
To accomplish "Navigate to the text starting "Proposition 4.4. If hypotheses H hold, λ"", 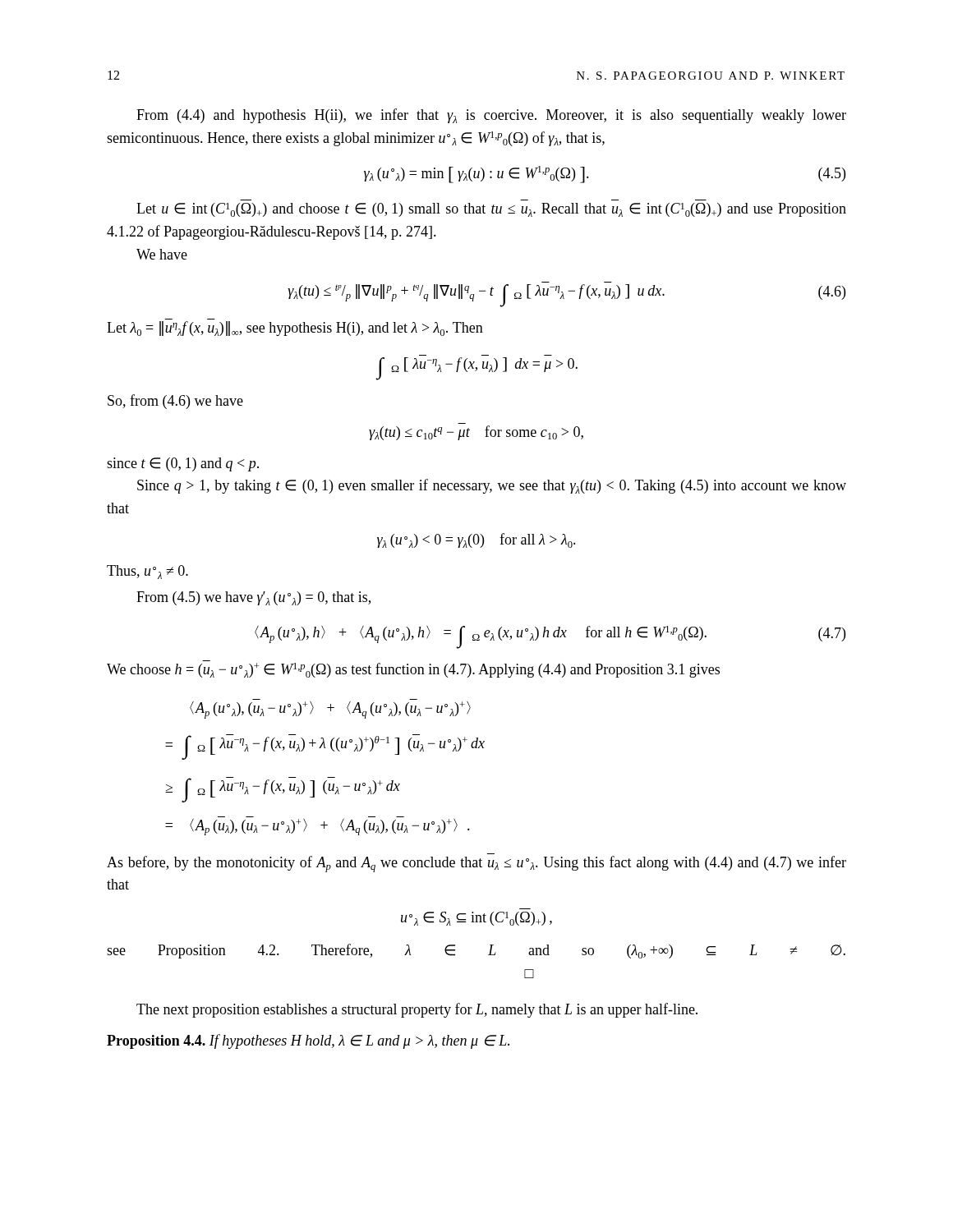I will [x=309, y=1041].
